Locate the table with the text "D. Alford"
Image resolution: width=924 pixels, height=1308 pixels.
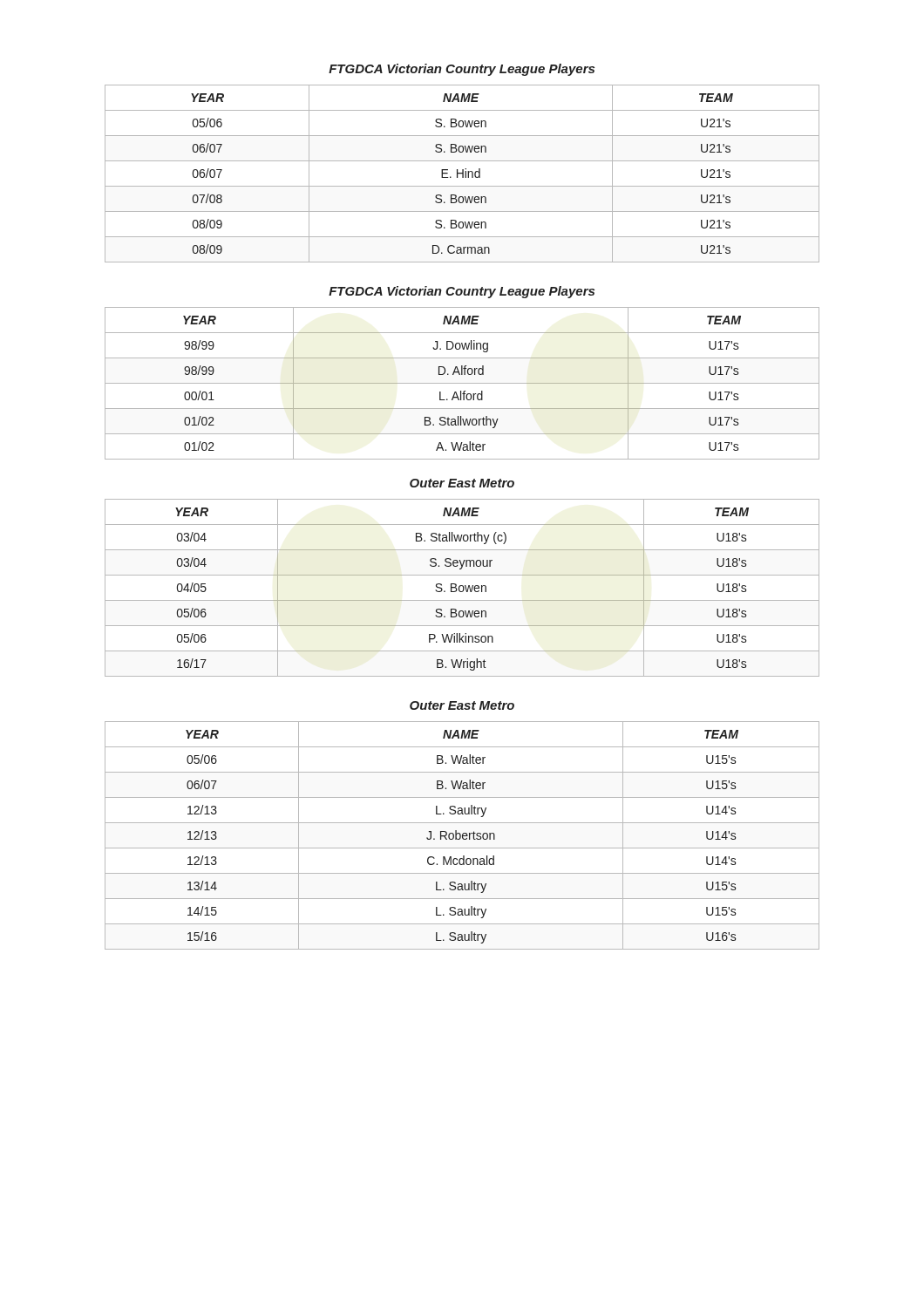(462, 383)
